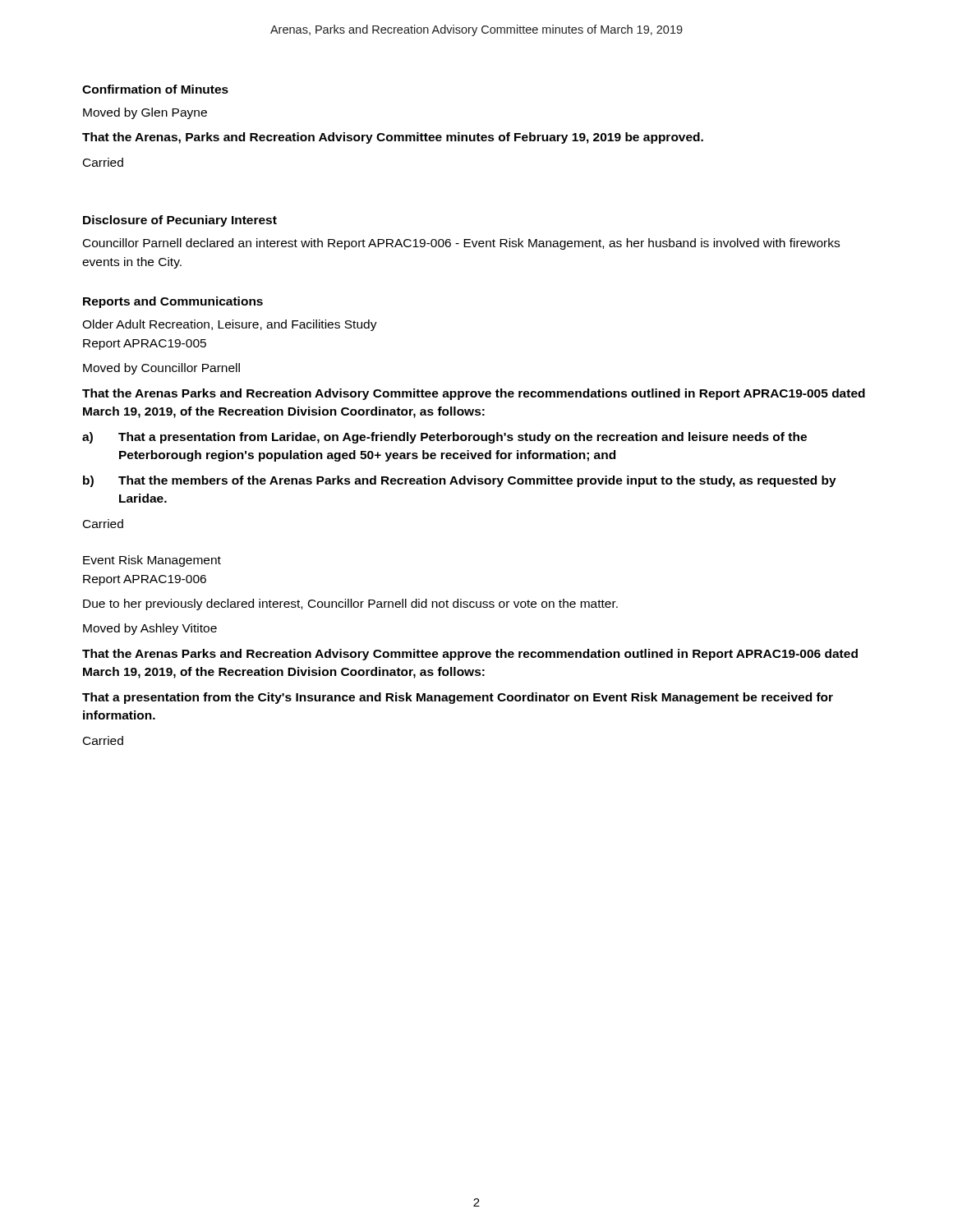Navigate to the text starting "Confirmation of Minutes"
The height and width of the screenshot is (1232, 953).
click(x=155, y=89)
